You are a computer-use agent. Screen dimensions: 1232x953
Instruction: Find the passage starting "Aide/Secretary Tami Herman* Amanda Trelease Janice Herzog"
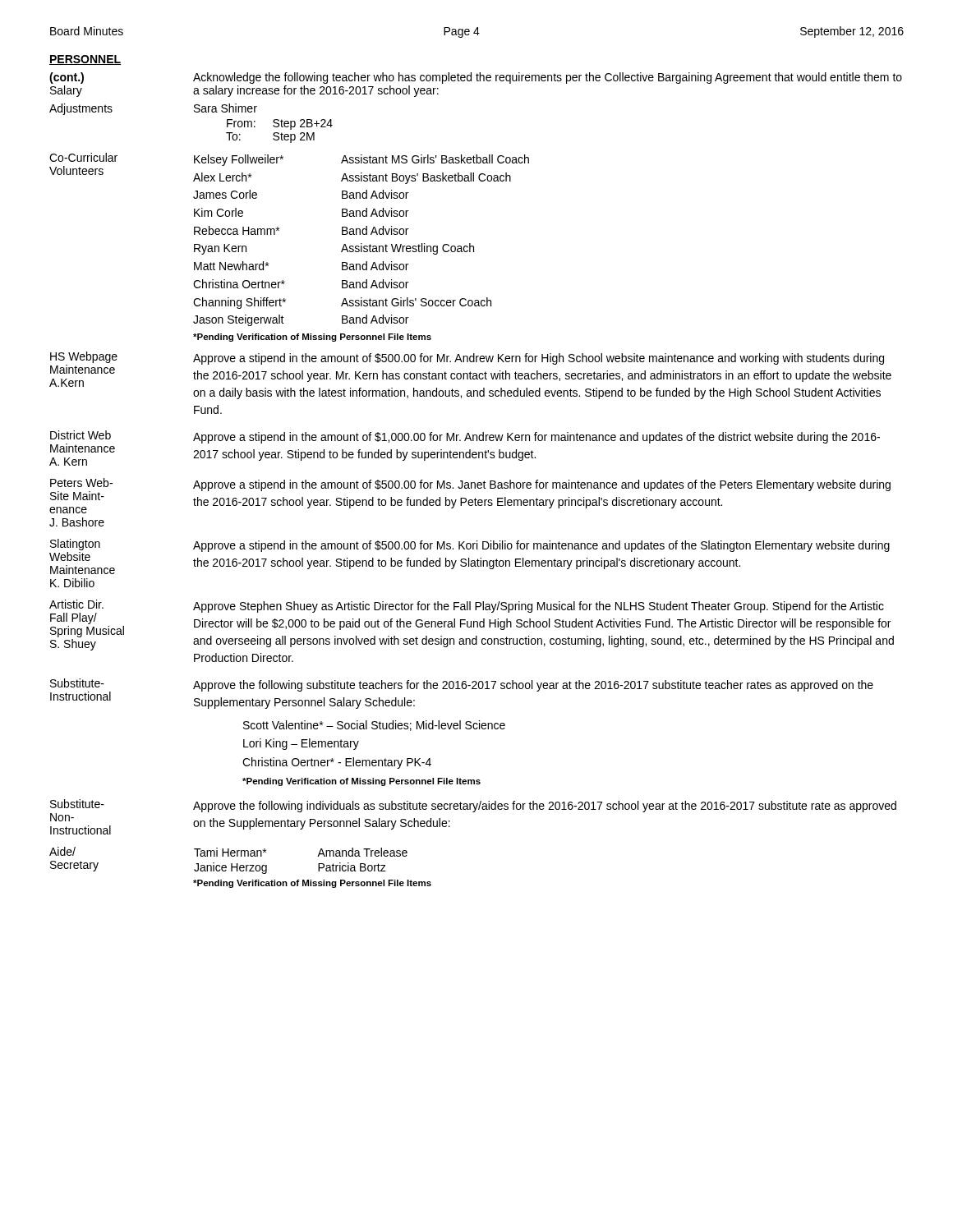[228, 852]
